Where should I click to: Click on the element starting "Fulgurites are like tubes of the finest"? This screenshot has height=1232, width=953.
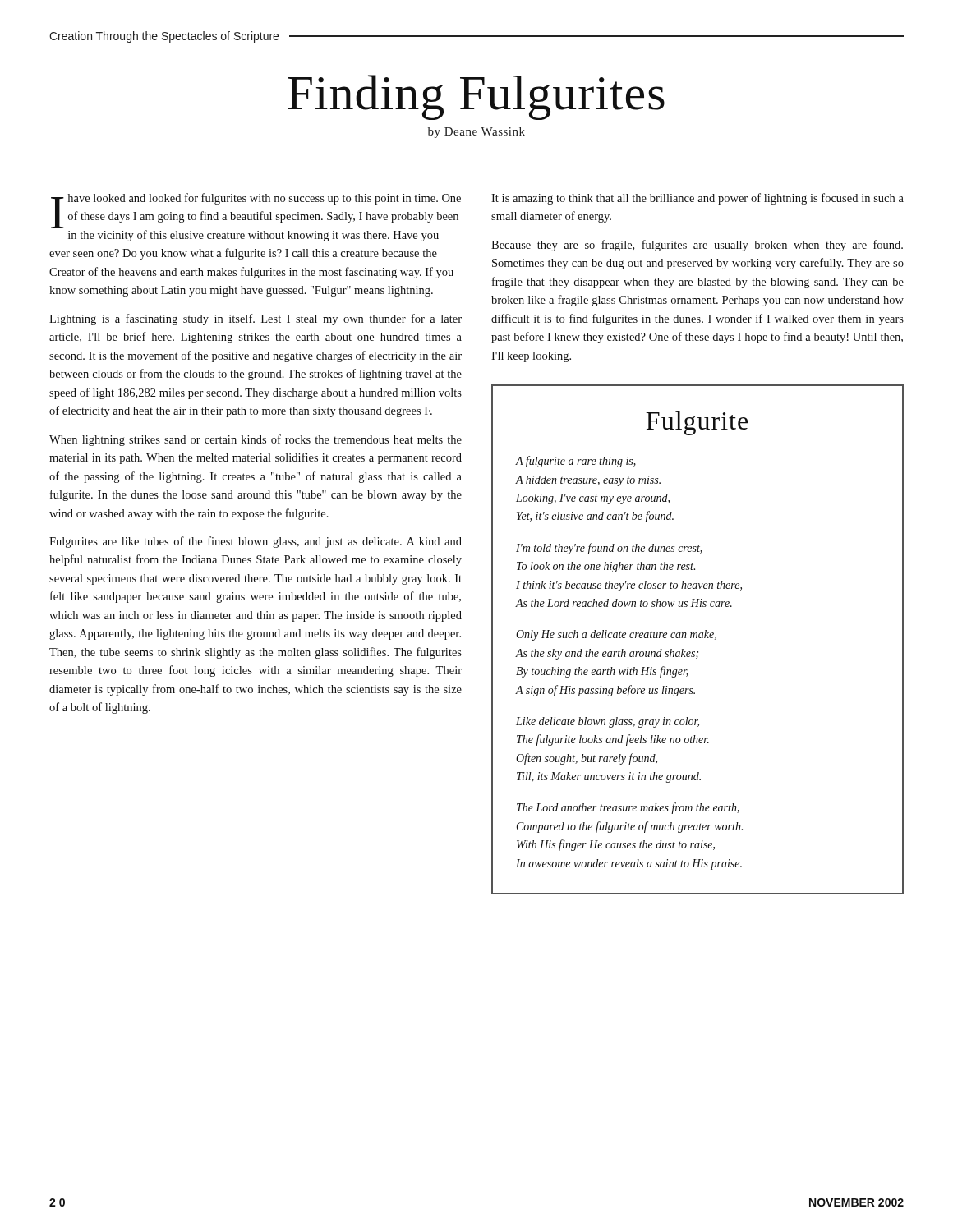point(255,624)
